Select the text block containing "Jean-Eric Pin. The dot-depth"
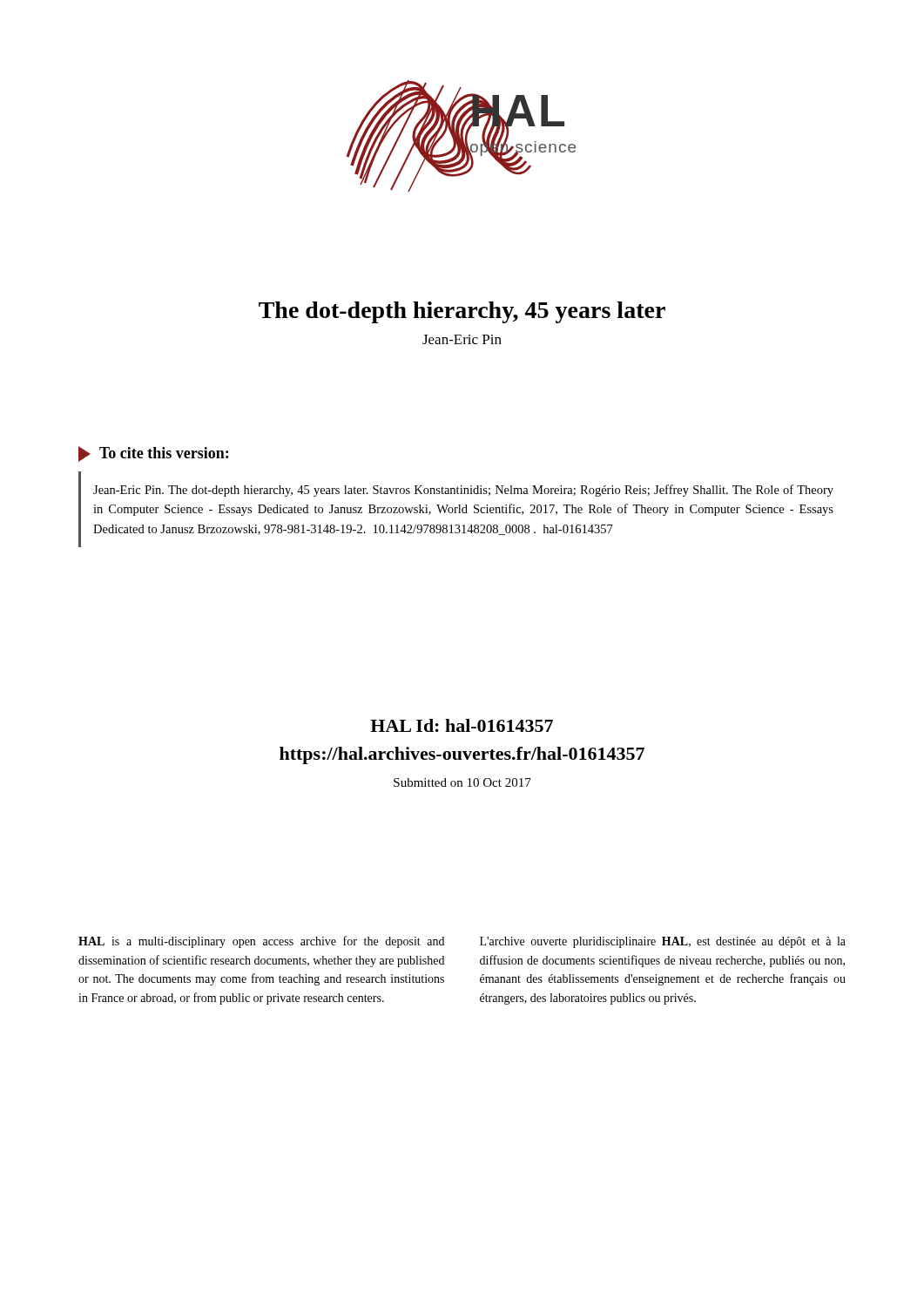This screenshot has width=924, height=1307. (463, 509)
